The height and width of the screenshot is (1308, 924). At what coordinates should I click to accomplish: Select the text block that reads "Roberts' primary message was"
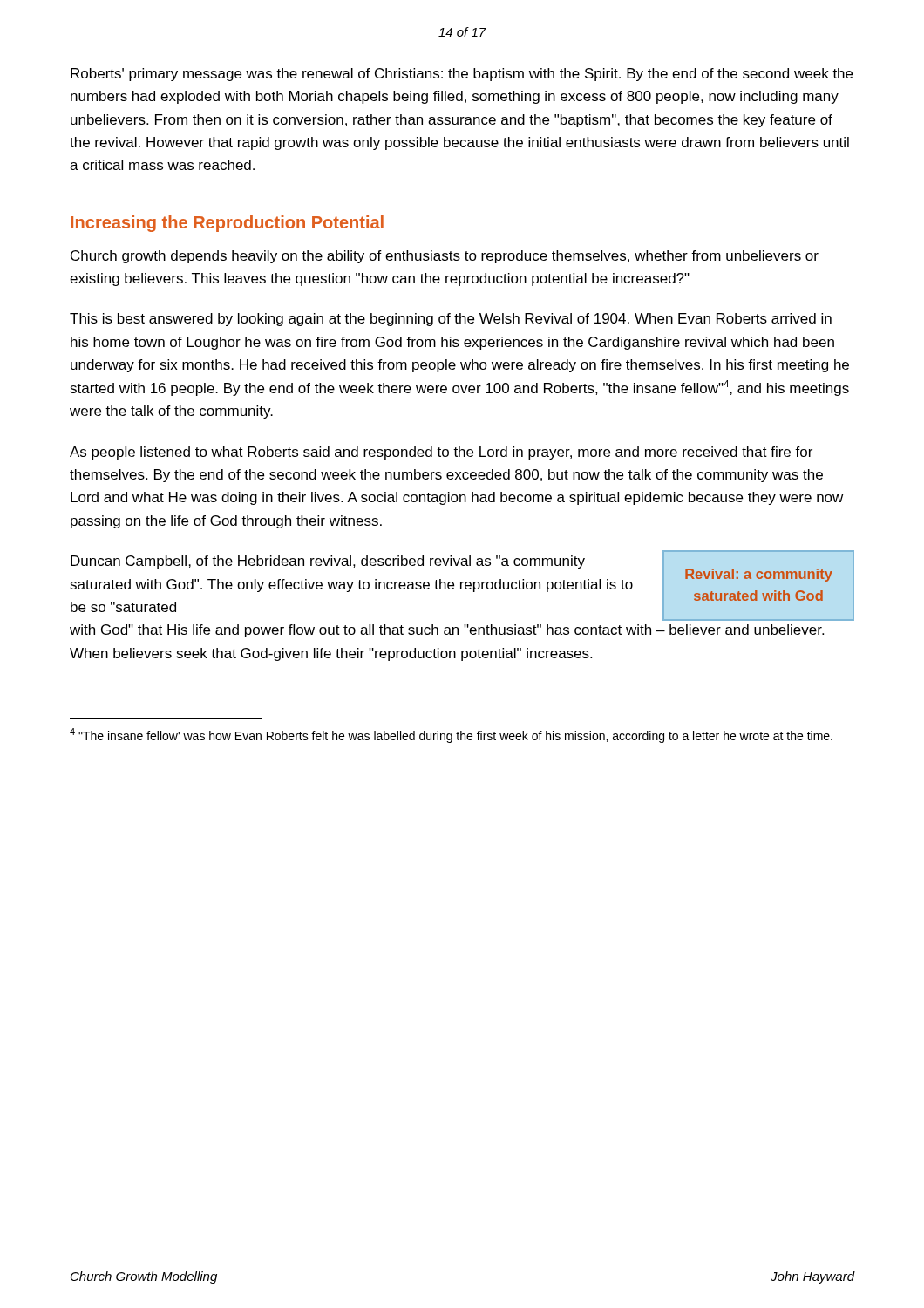pyautogui.click(x=462, y=120)
